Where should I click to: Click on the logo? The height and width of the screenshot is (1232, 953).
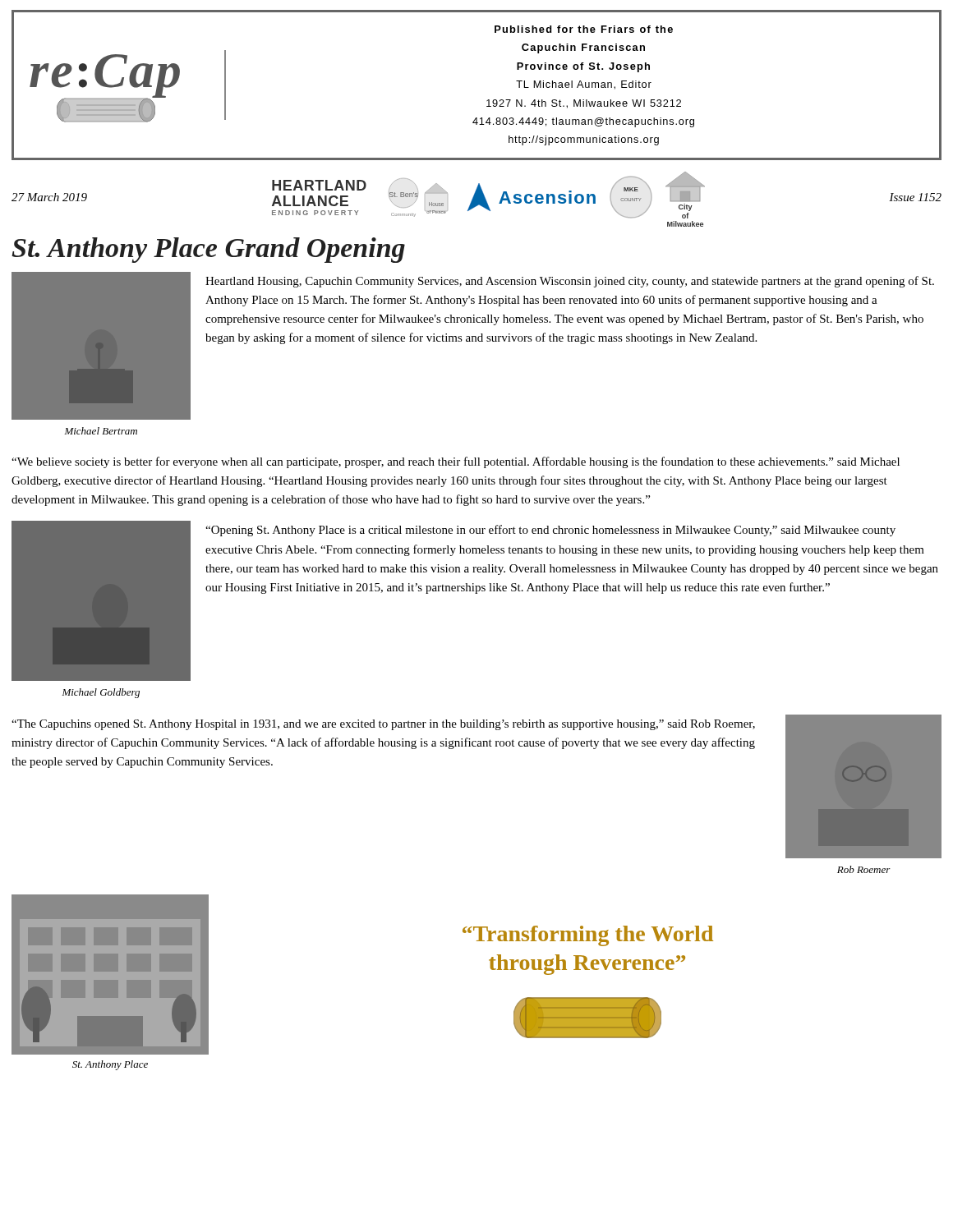pyautogui.click(x=587, y=1019)
